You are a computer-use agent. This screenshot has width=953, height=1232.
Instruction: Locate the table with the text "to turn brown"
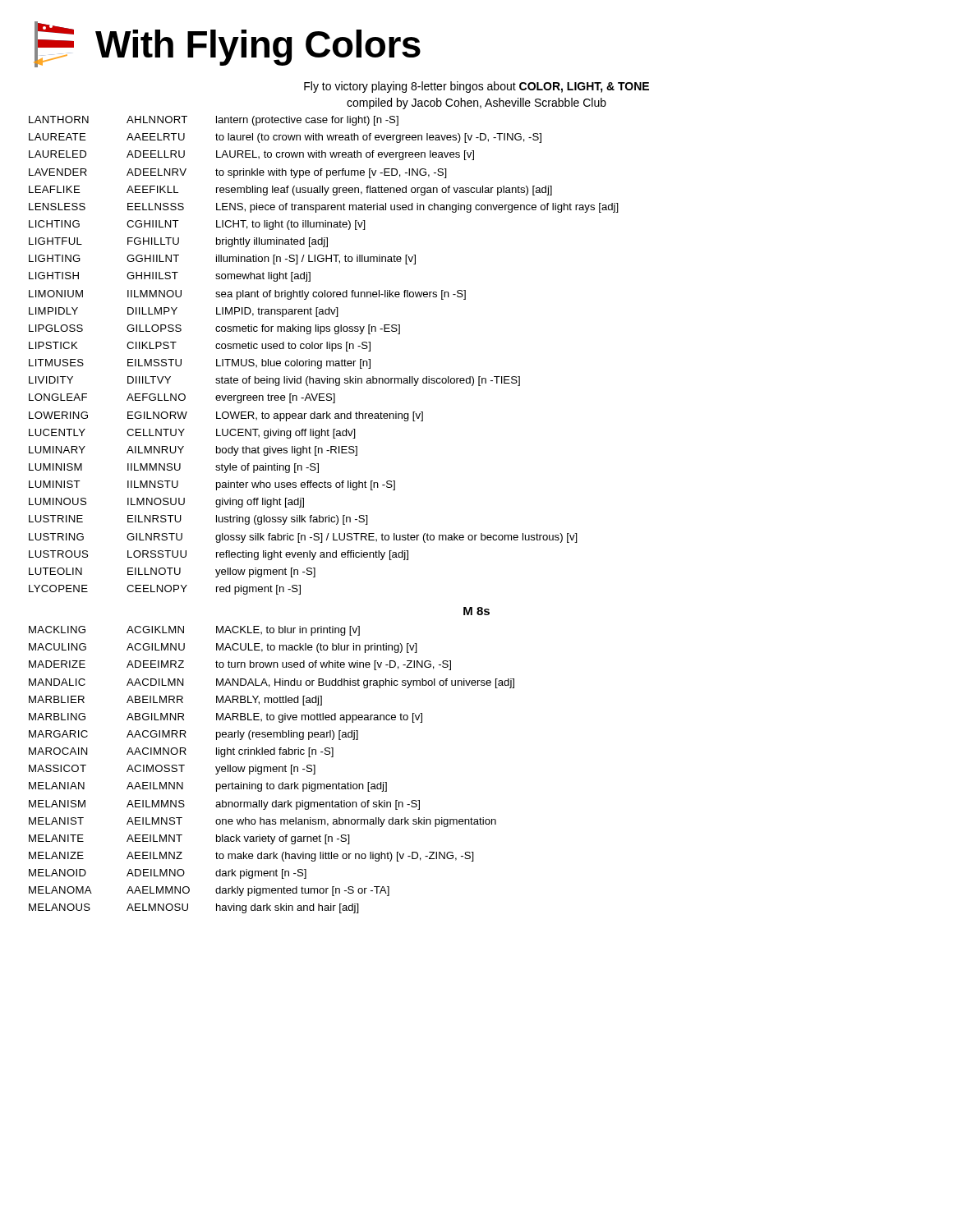click(476, 769)
